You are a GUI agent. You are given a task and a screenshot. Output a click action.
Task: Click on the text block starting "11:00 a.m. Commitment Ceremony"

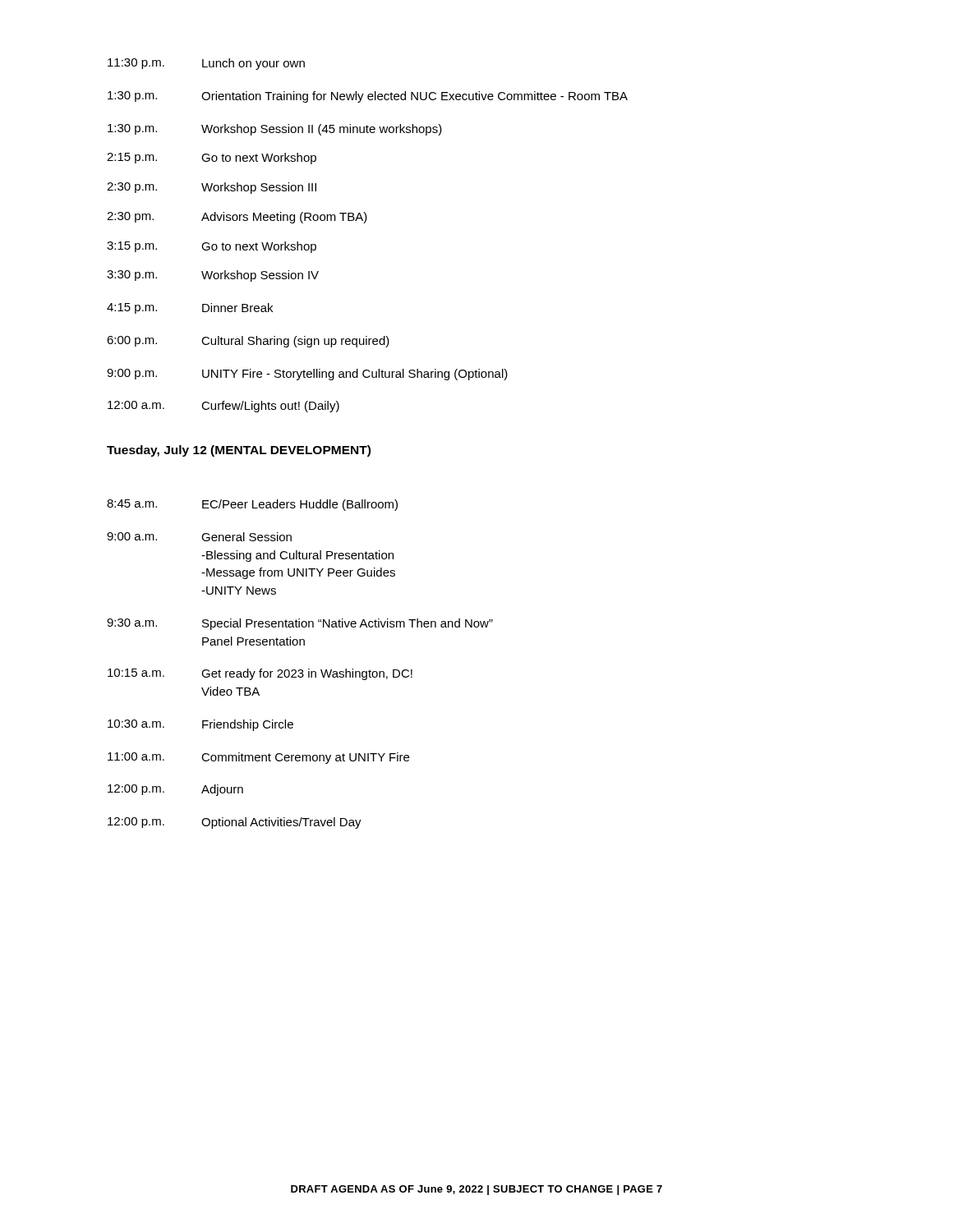(258, 758)
